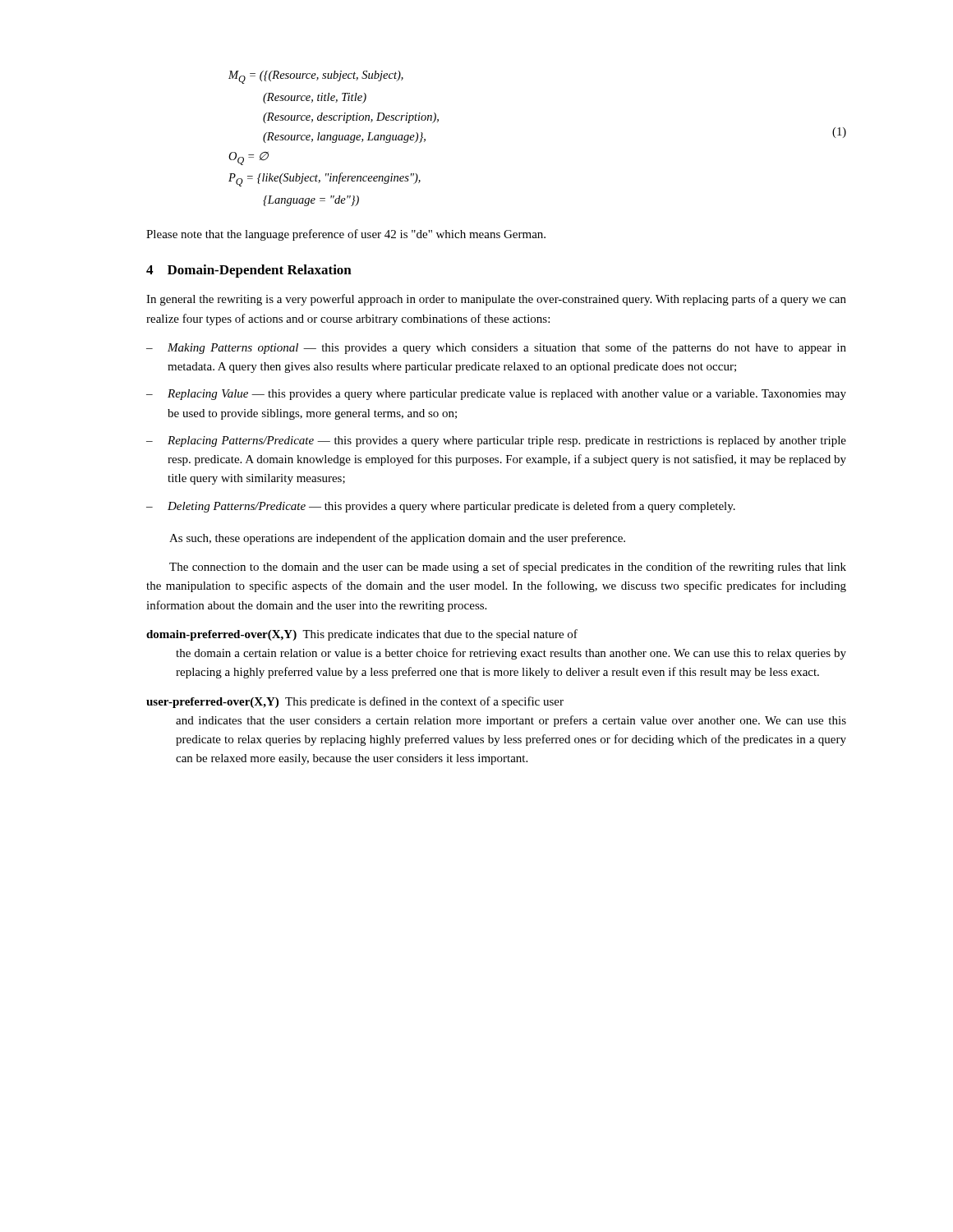953x1232 pixels.
Task: Locate the block of text that opens with "As such, these operations are"
Action: pyautogui.click(x=398, y=538)
